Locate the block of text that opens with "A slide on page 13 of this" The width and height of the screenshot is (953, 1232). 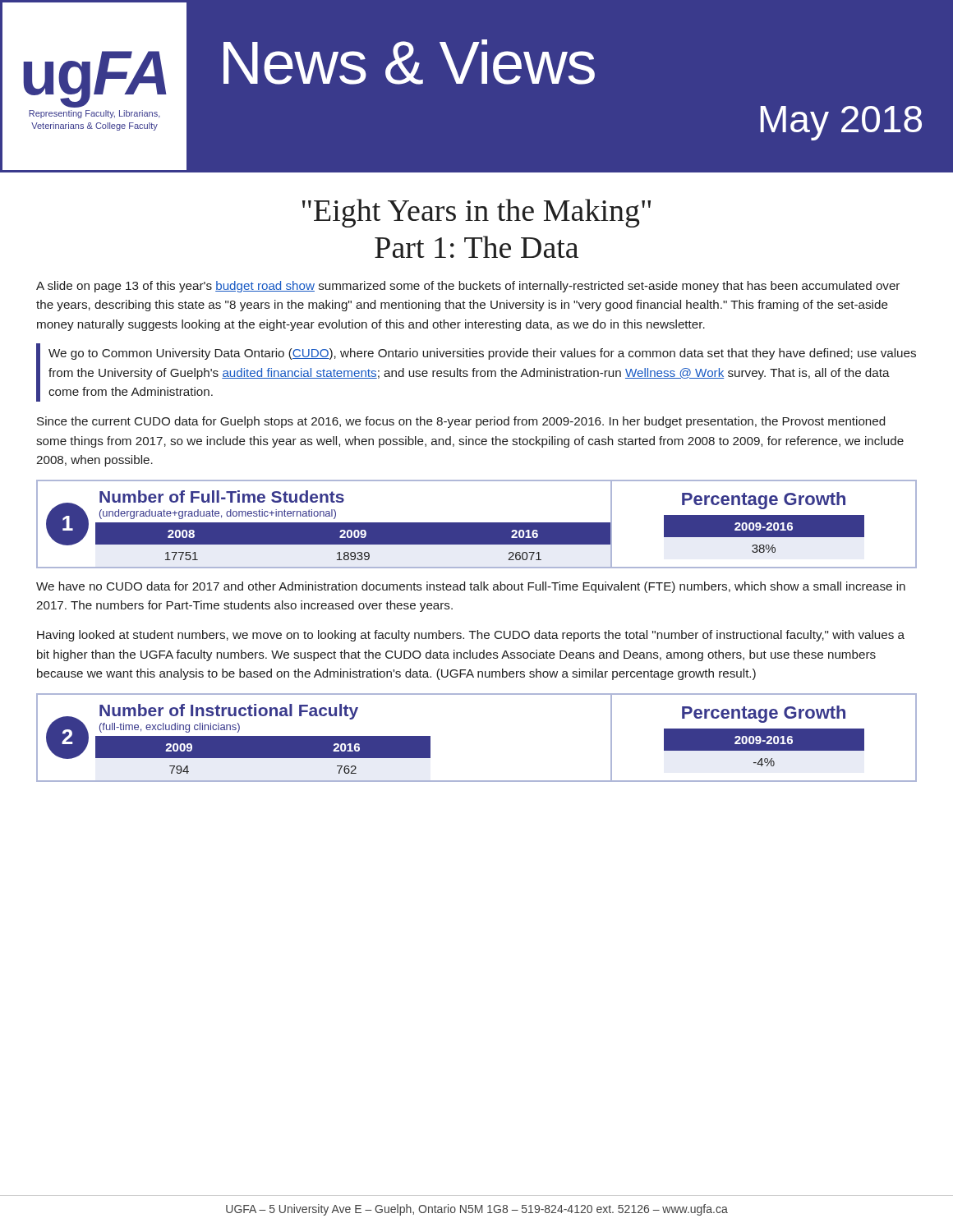tap(468, 304)
